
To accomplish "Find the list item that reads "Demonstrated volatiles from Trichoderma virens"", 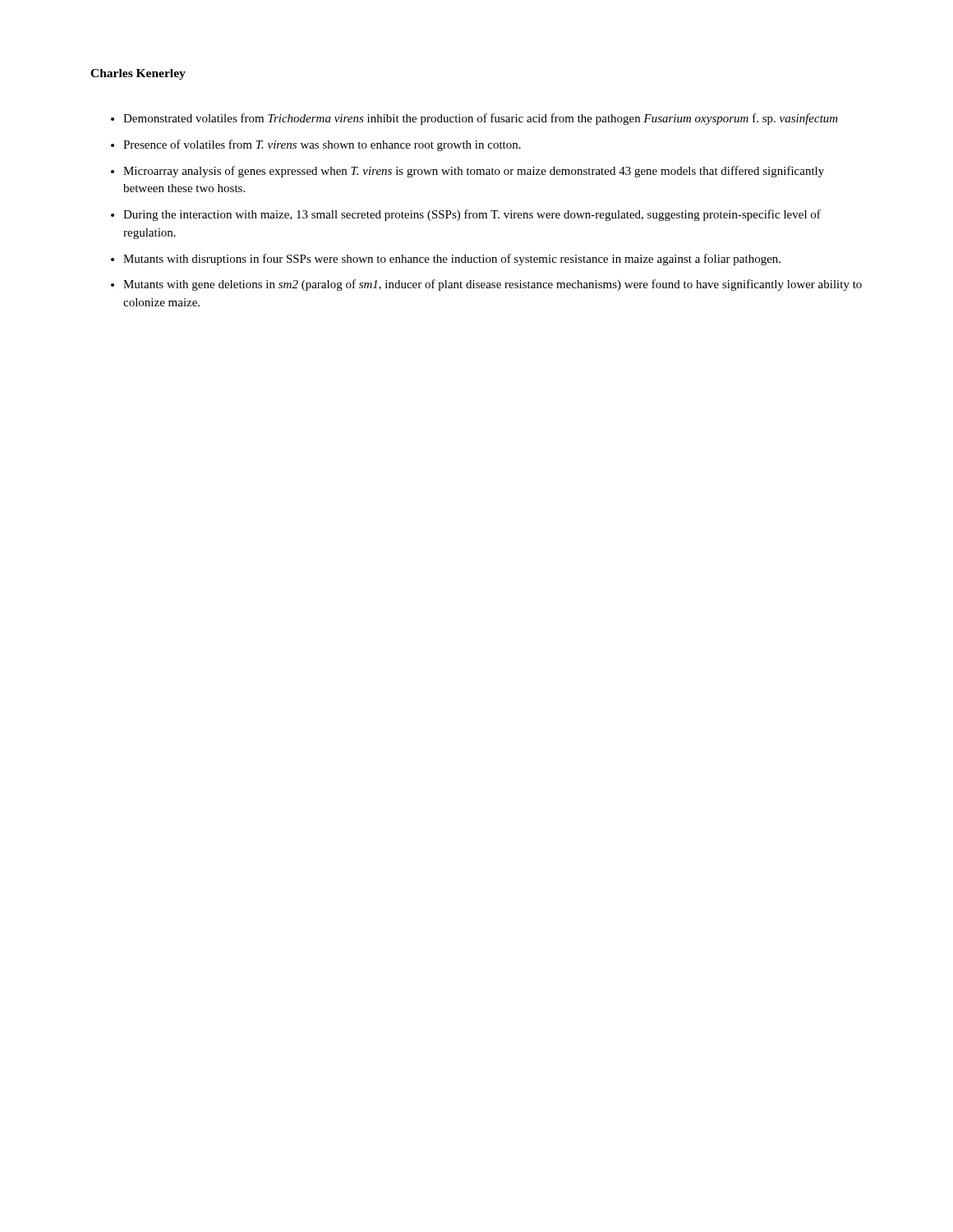I will (481, 118).
